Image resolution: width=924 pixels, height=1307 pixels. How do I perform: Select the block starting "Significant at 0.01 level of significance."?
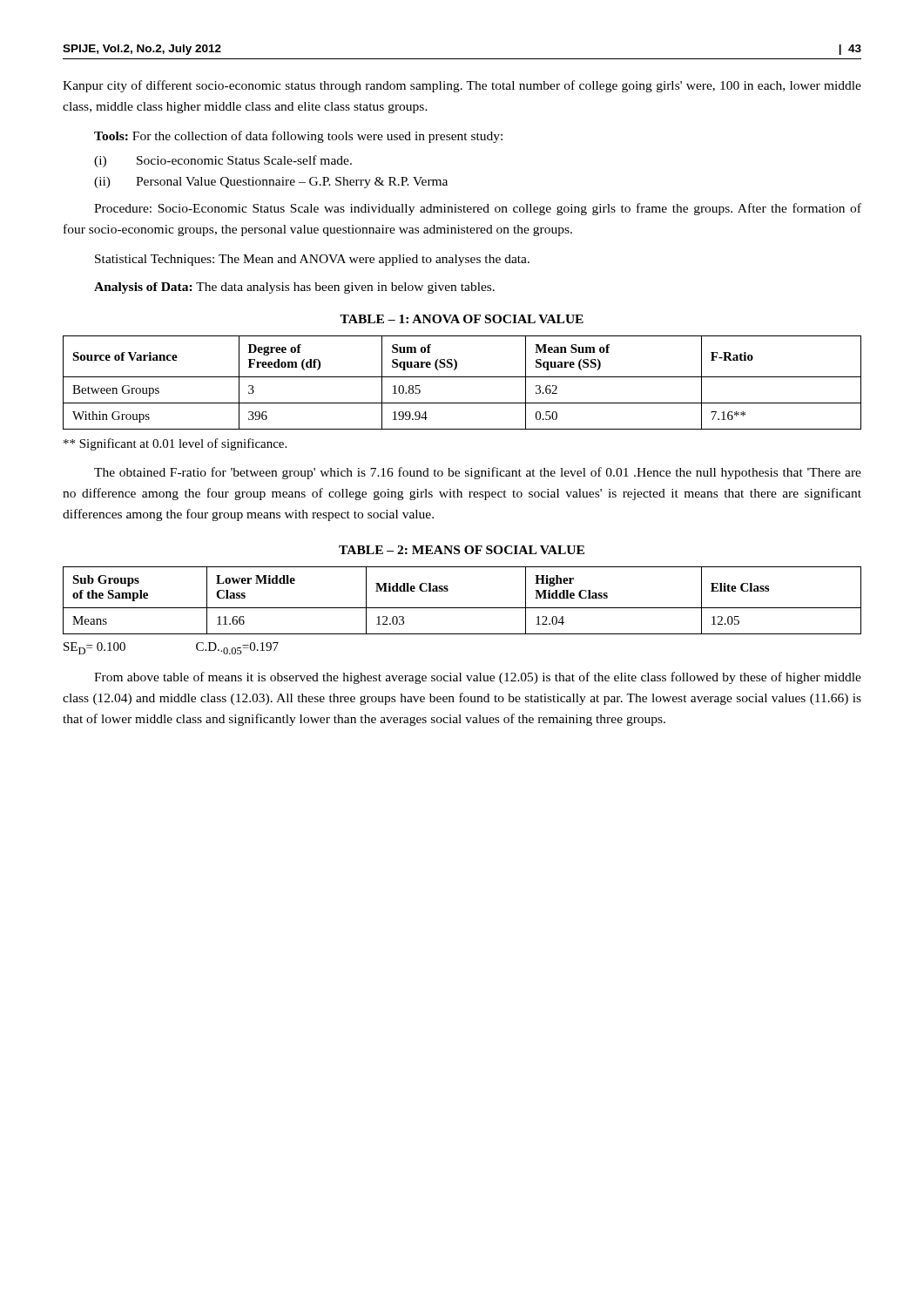pyautogui.click(x=175, y=444)
